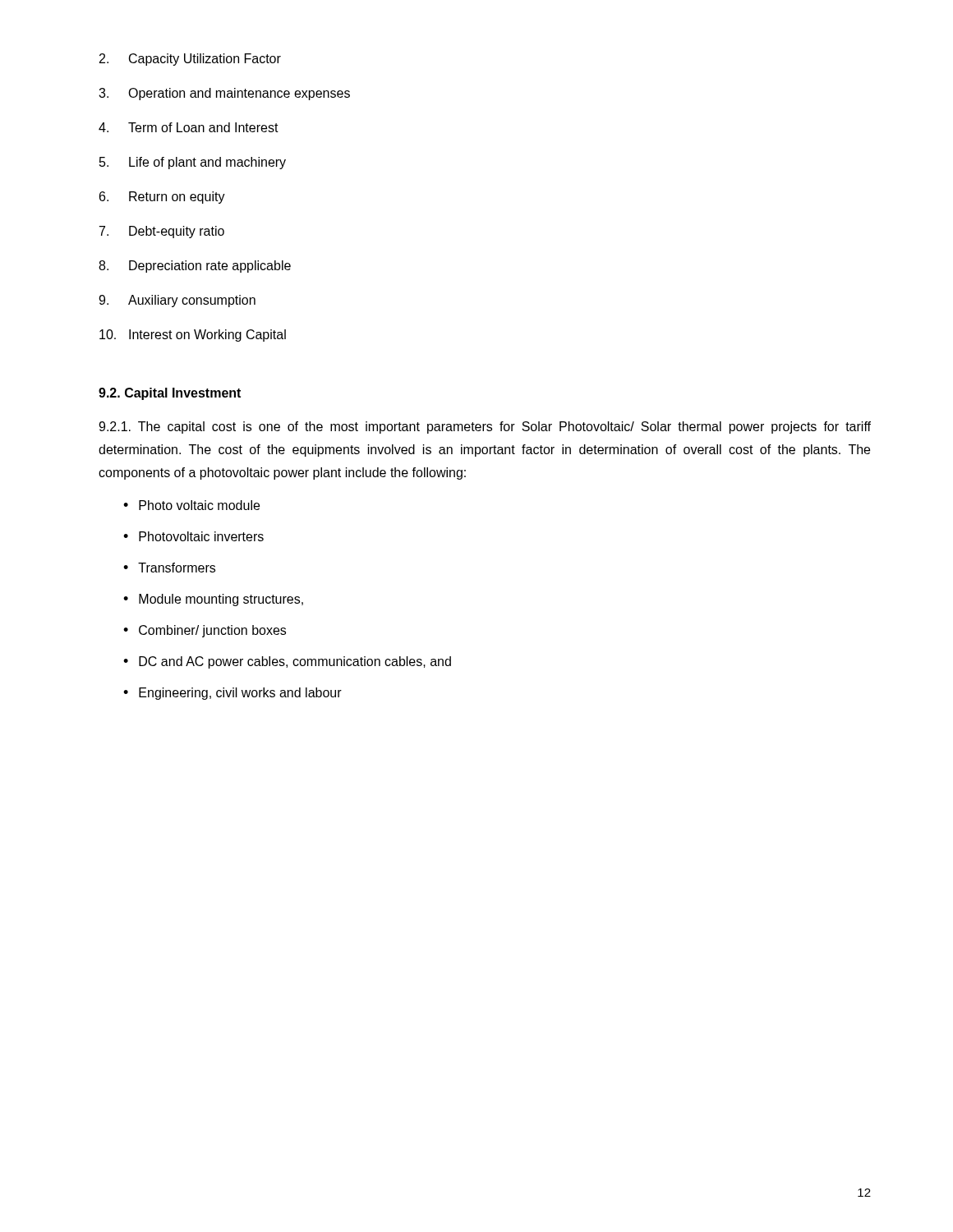Navigate to the element starting "•Combiner/ junction boxes"
Screen dimensions: 1232x953
coord(205,631)
